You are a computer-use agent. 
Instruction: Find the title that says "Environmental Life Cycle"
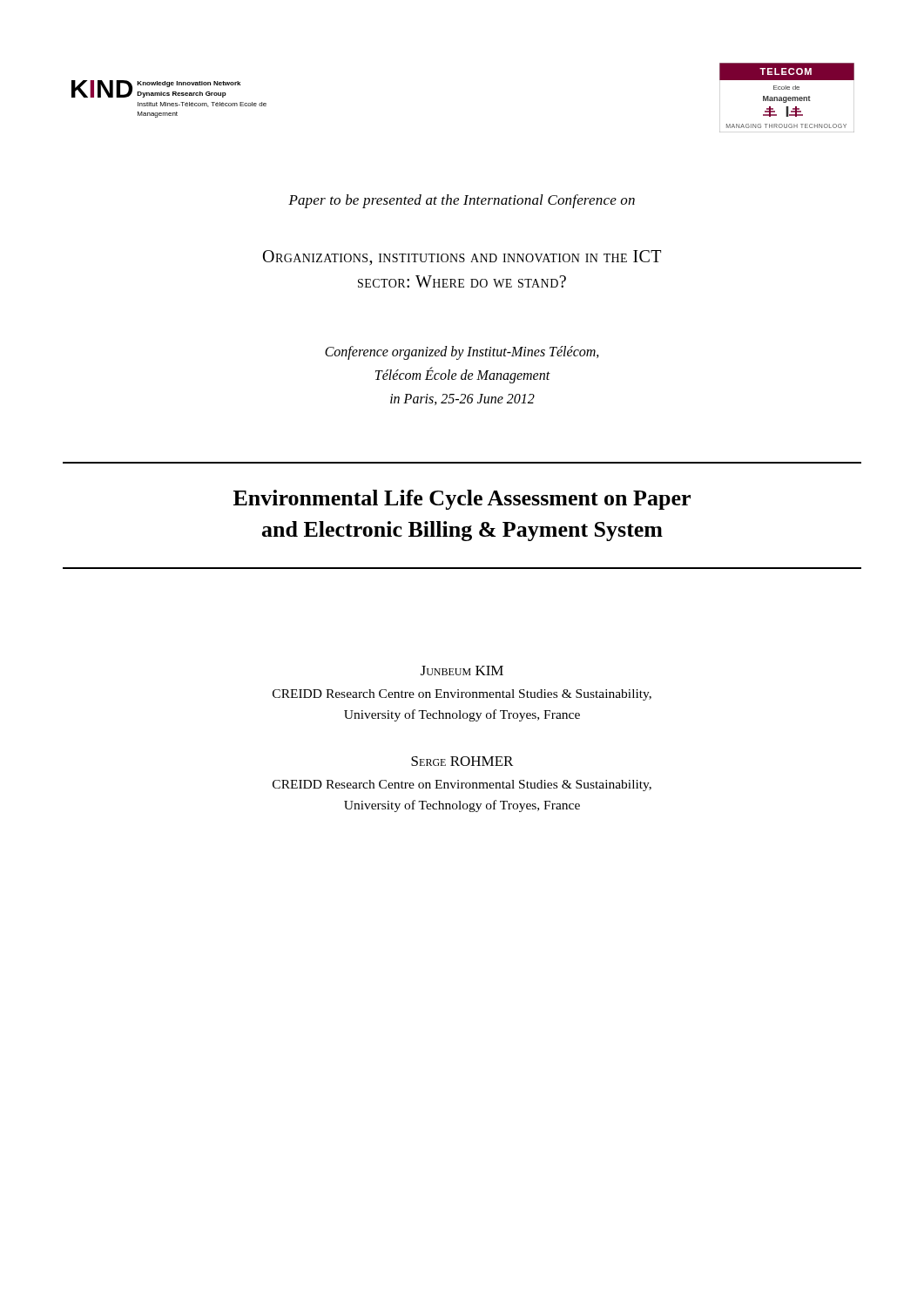(x=462, y=514)
